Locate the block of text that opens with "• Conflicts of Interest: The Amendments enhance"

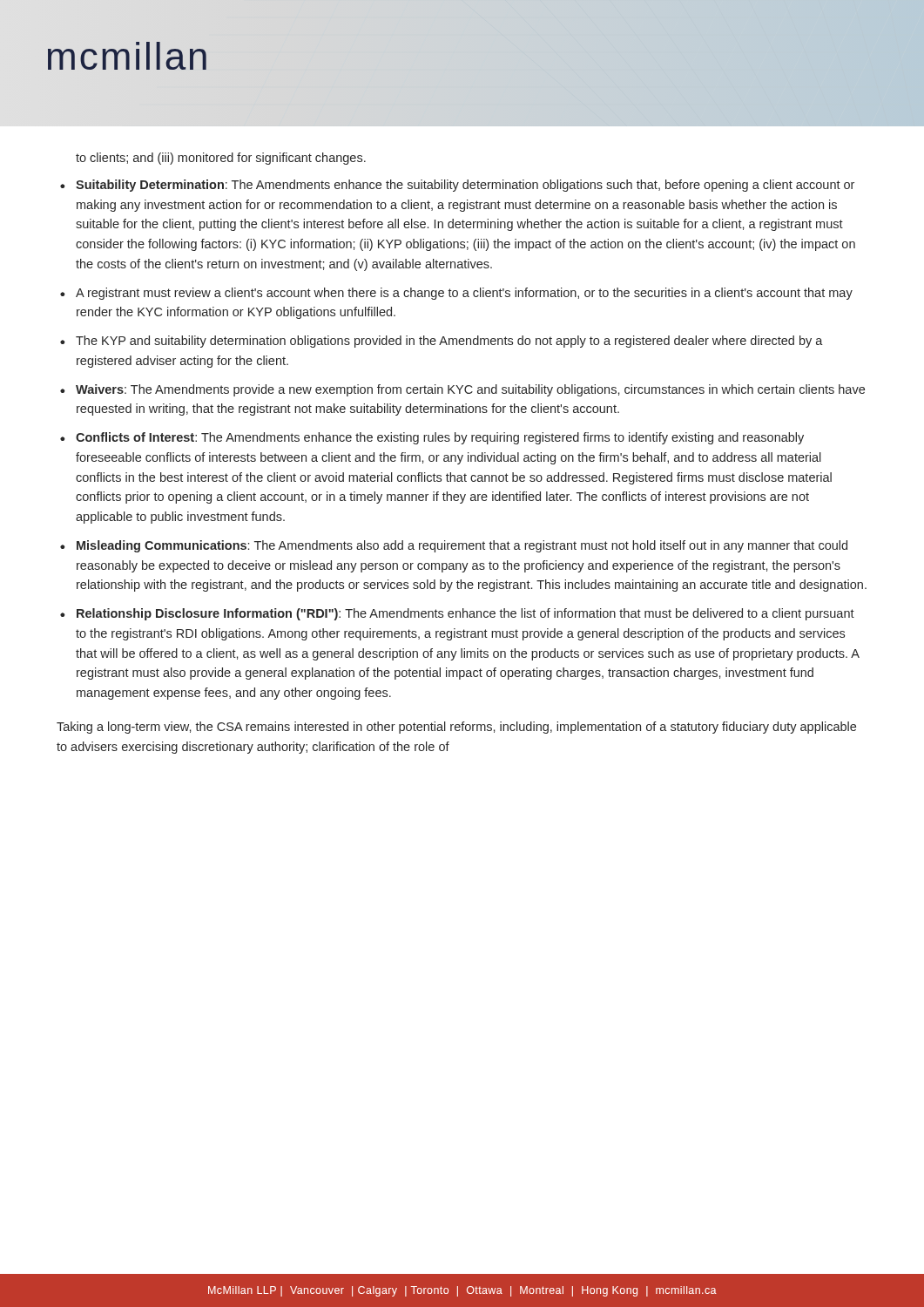[446, 476]
